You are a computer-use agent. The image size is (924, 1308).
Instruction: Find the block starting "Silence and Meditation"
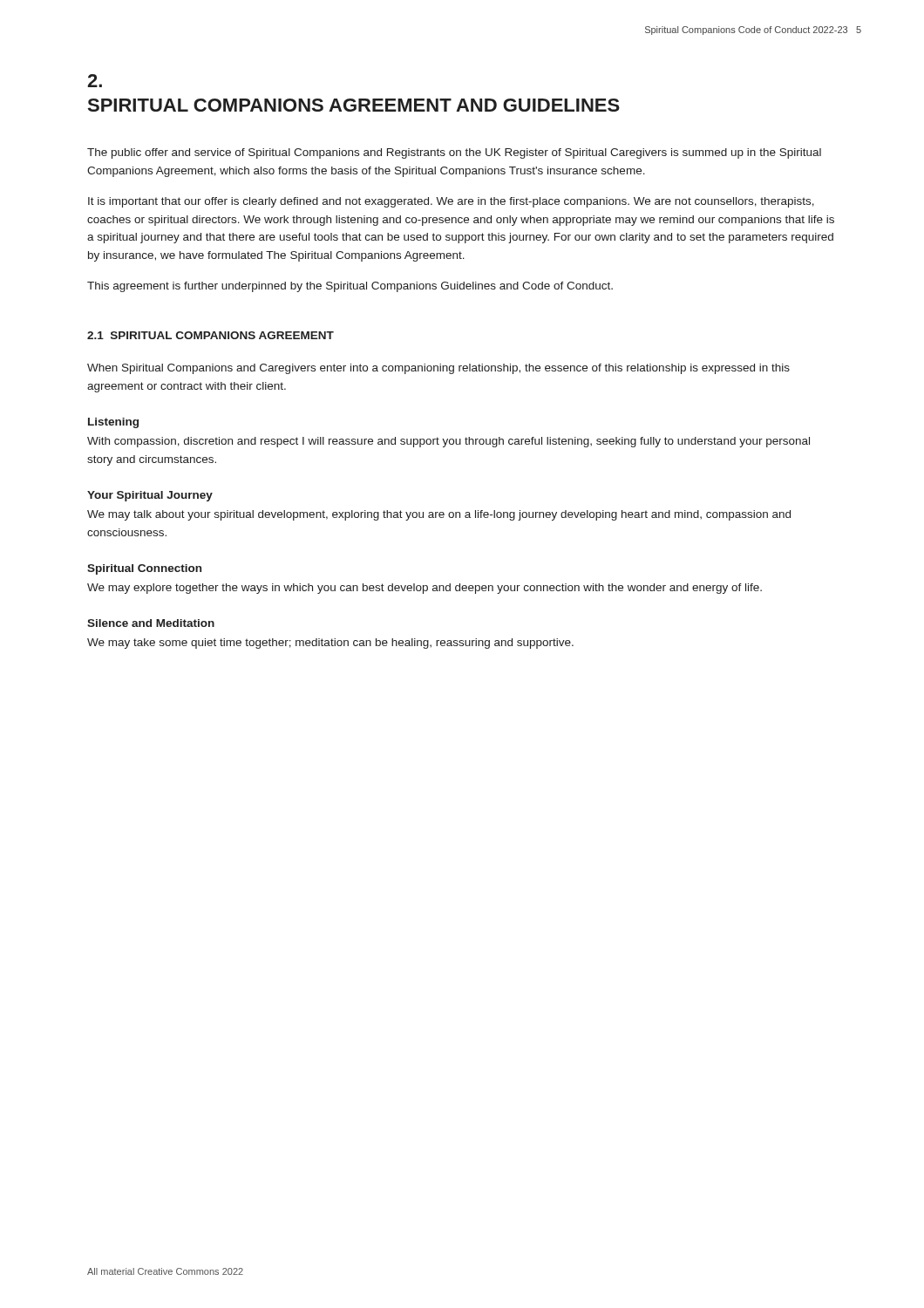coord(151,623)
